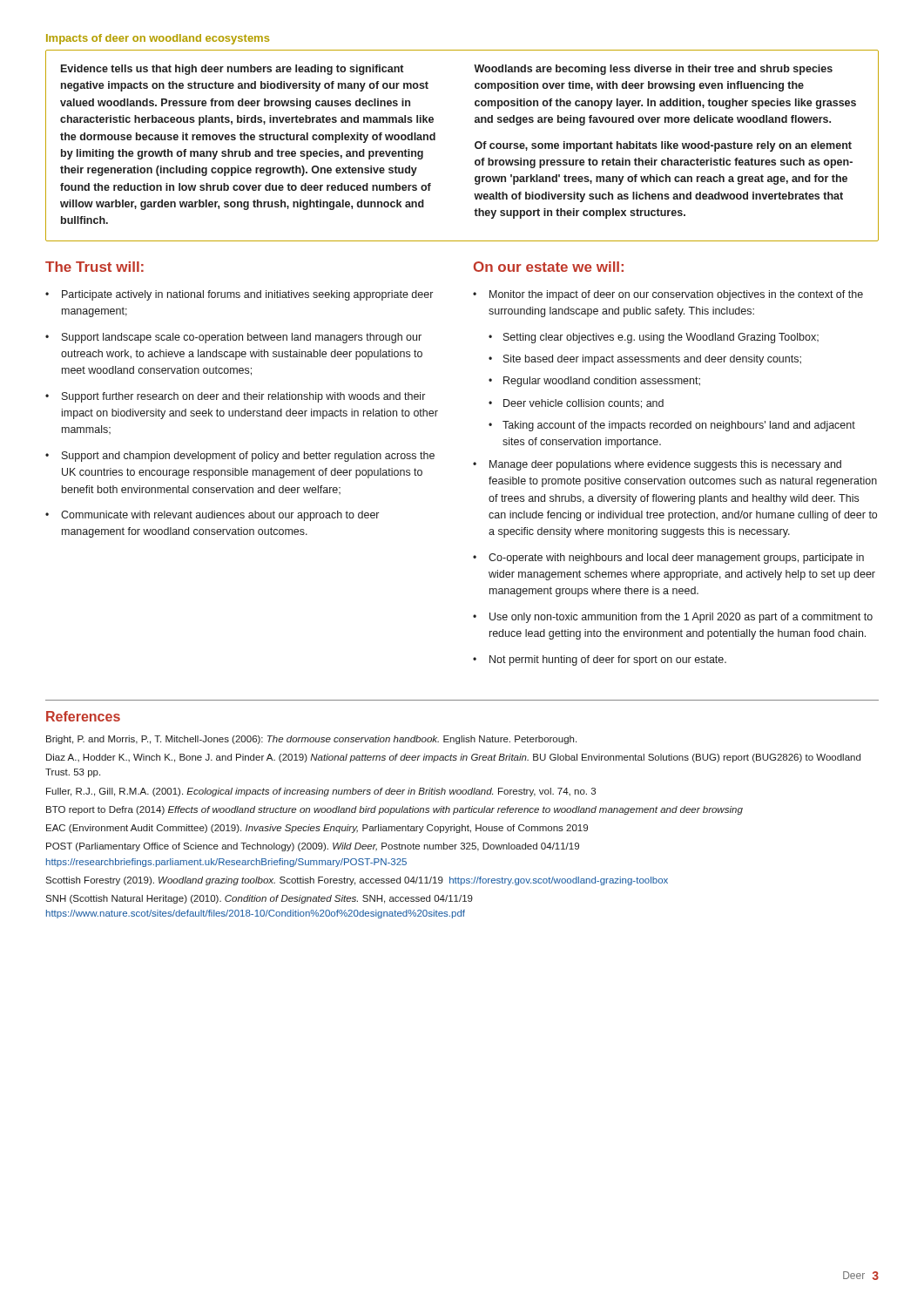Click the passage that begins "• Use only non-toxic ammunition from"

(676, 626)
